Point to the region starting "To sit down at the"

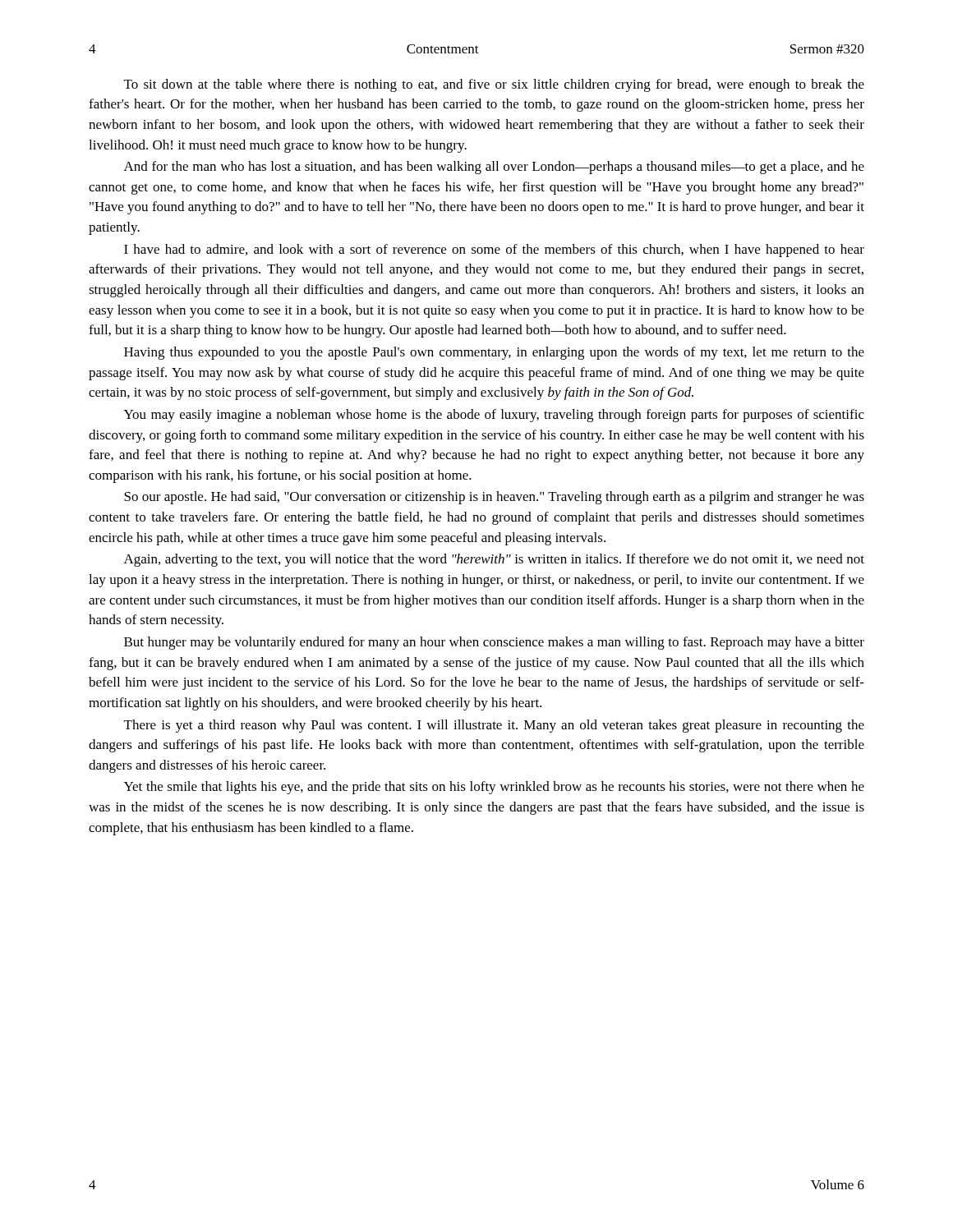pyautogui.click(x=476, y=114)
